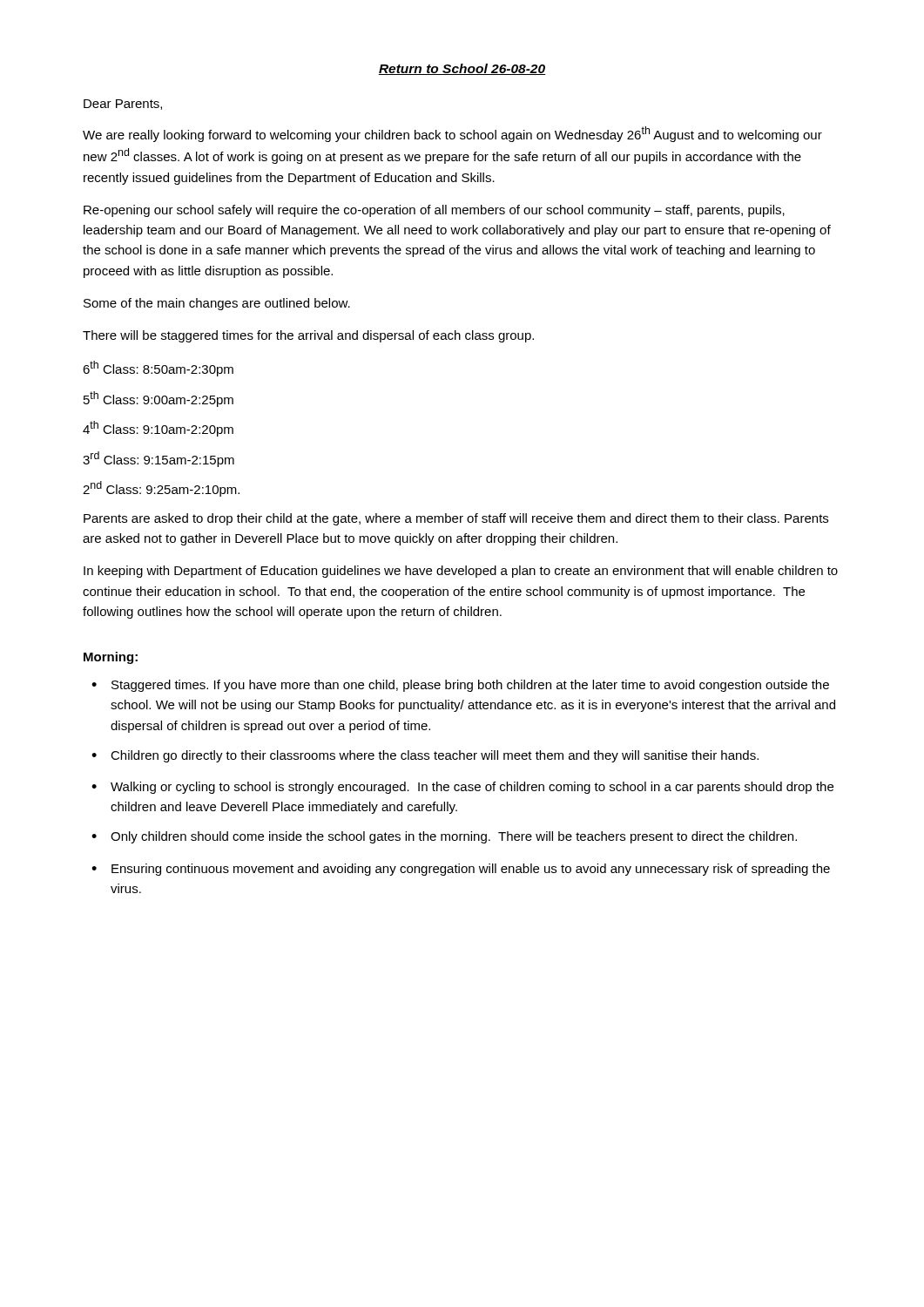Click on the passage starting "3rd Class: 9:15am-2:15pm"

pyautogui.click(x=159, y=458)
